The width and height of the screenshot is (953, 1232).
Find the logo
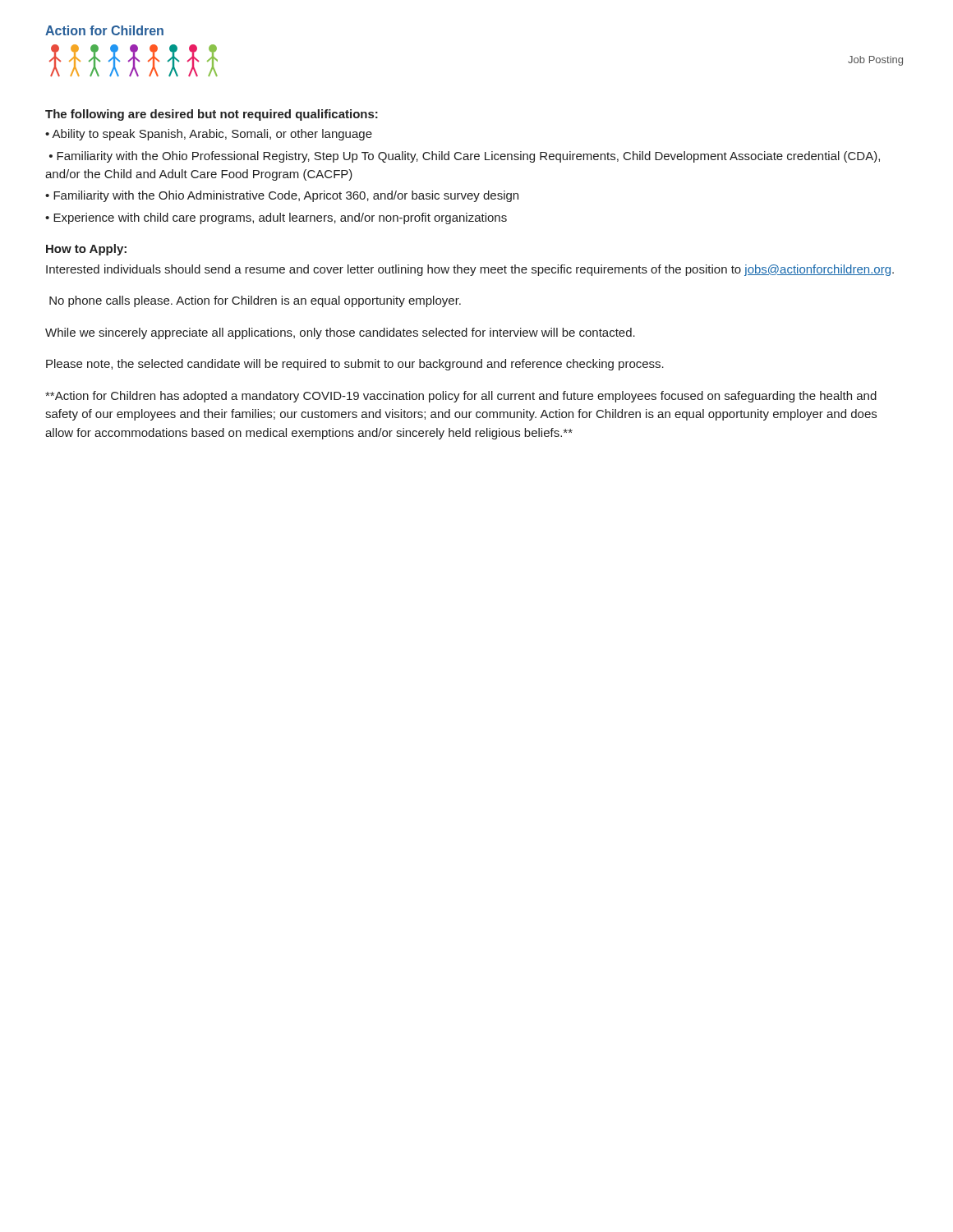pos(168,53)
